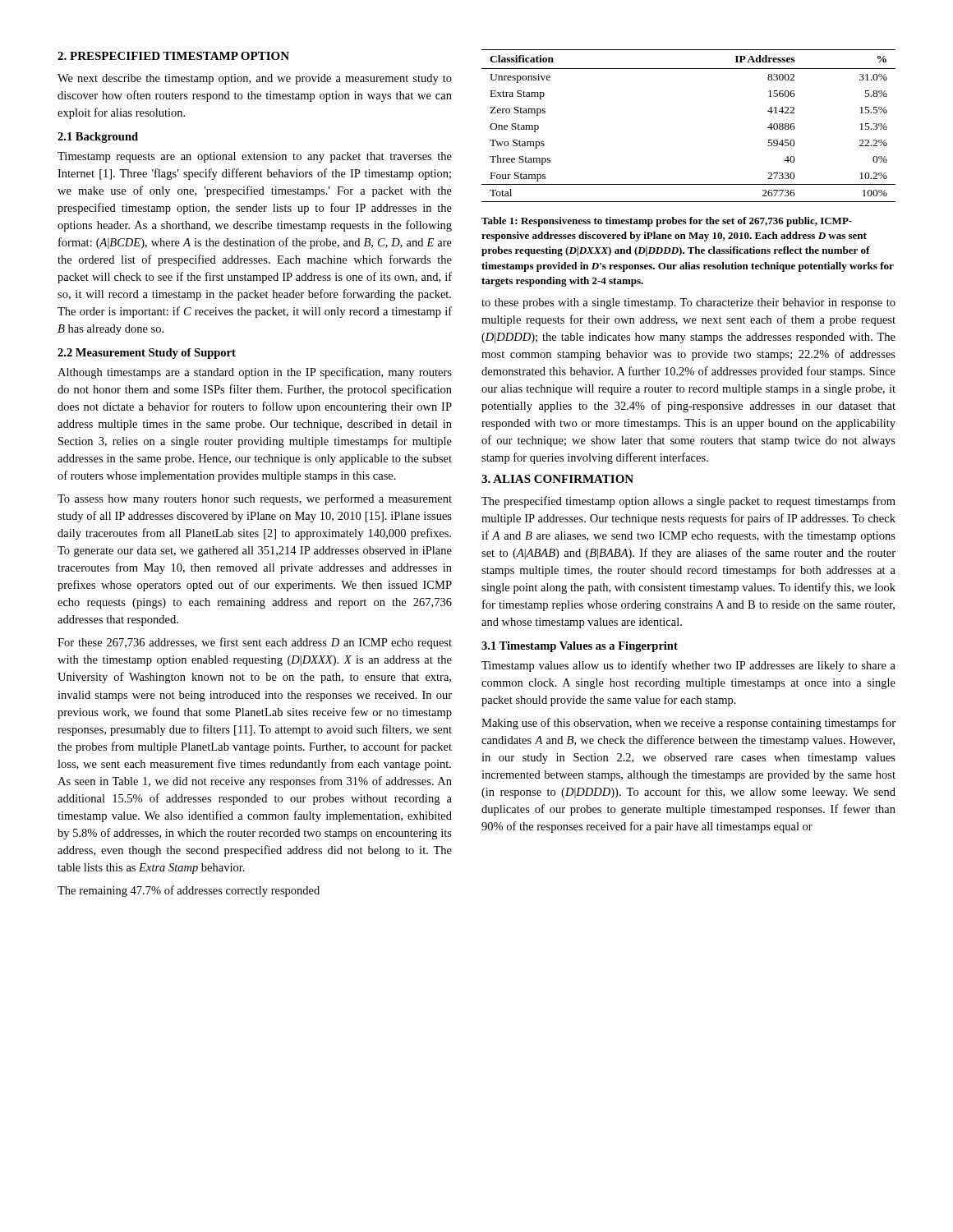Locate the section header that reads "3.1 Timestamp Values as"
The height and width of the screenshot is (1232, 953).
point(688,646)
